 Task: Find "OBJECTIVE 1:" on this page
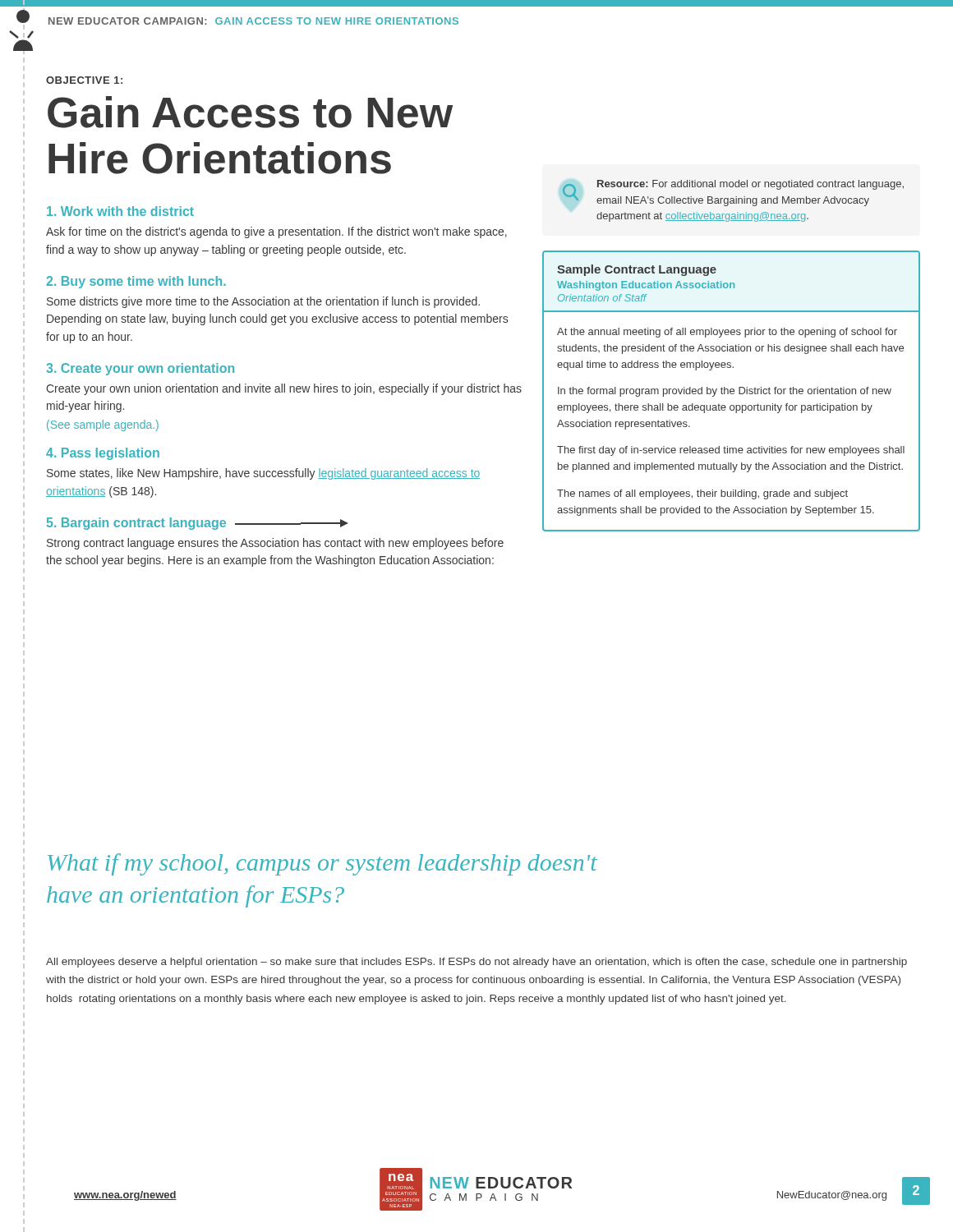click(85, 80)
